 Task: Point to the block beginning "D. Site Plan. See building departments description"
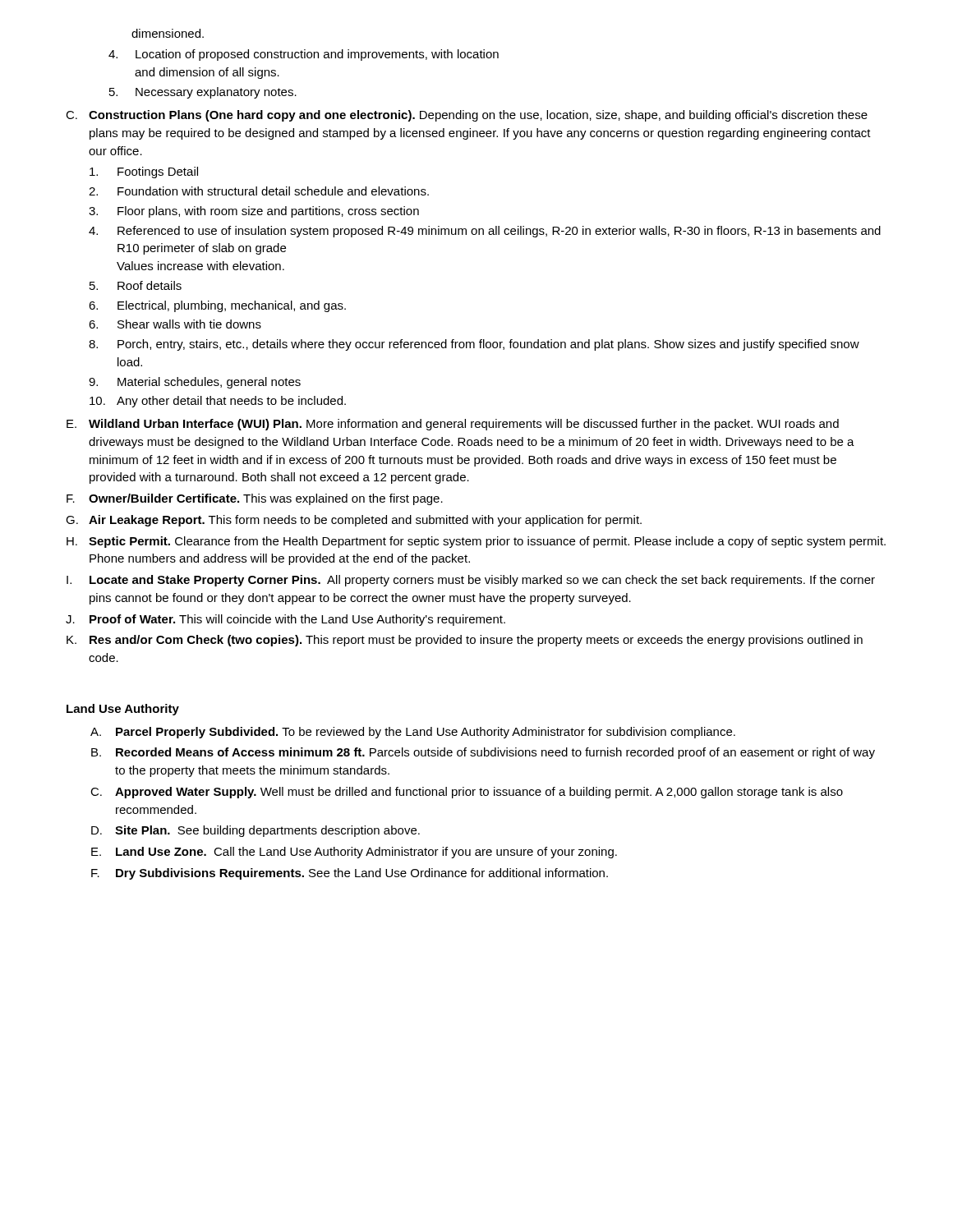tap(255, 830)
